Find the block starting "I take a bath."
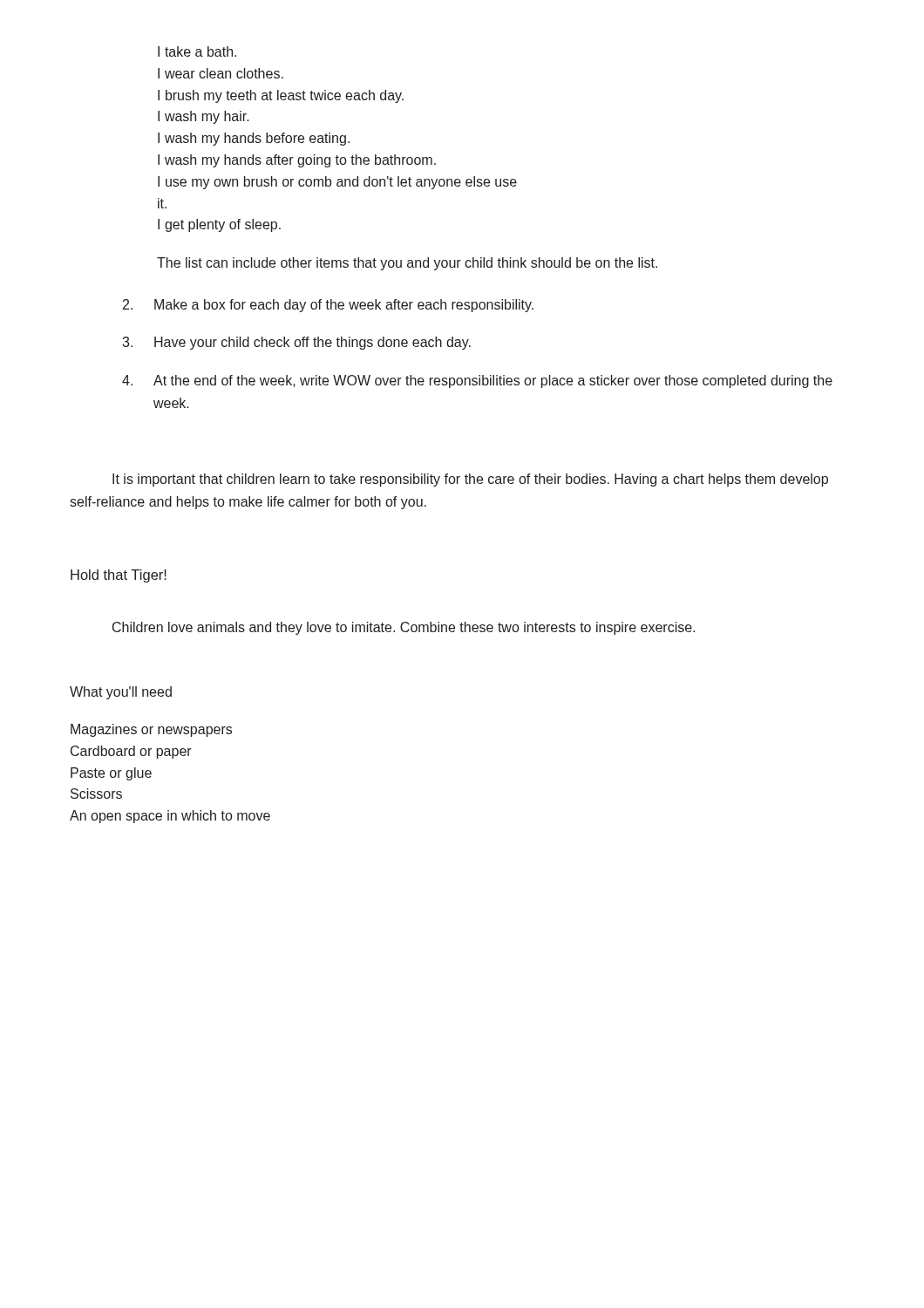 (x=197, y=52)
